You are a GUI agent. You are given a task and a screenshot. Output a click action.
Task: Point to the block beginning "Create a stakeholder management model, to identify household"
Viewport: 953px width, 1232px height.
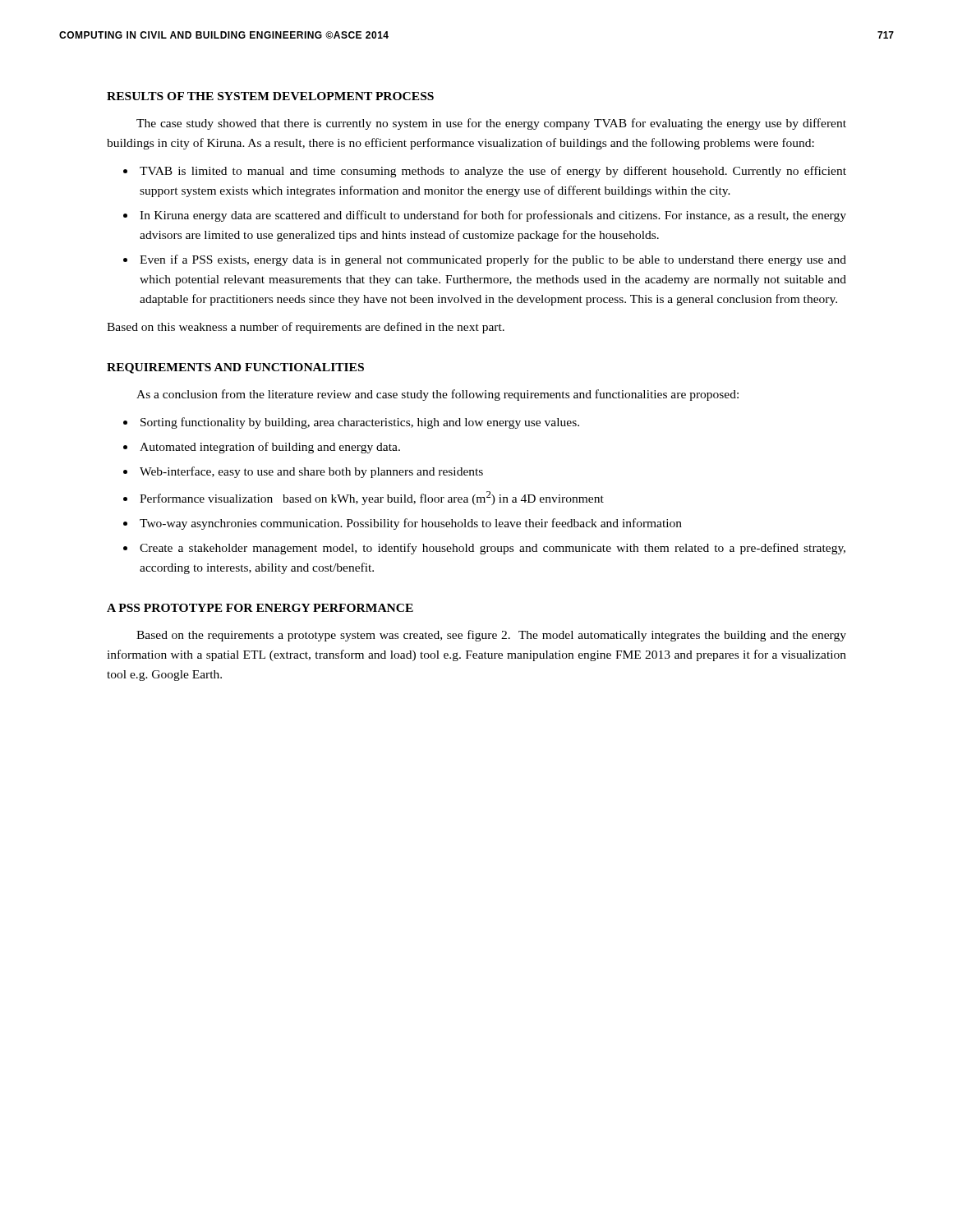click(x=493, y=558)
